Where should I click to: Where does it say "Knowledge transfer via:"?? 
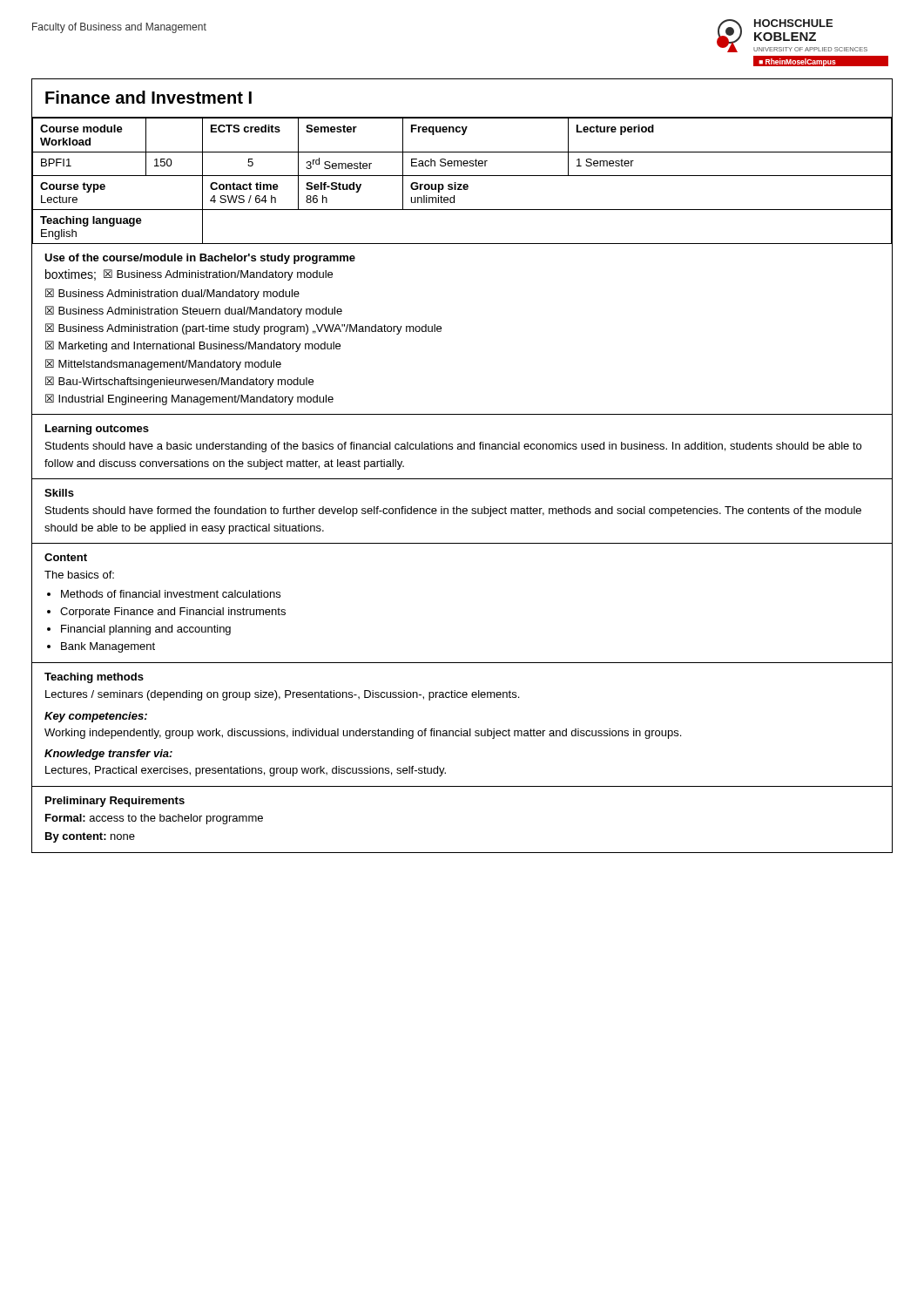point(109,754)
